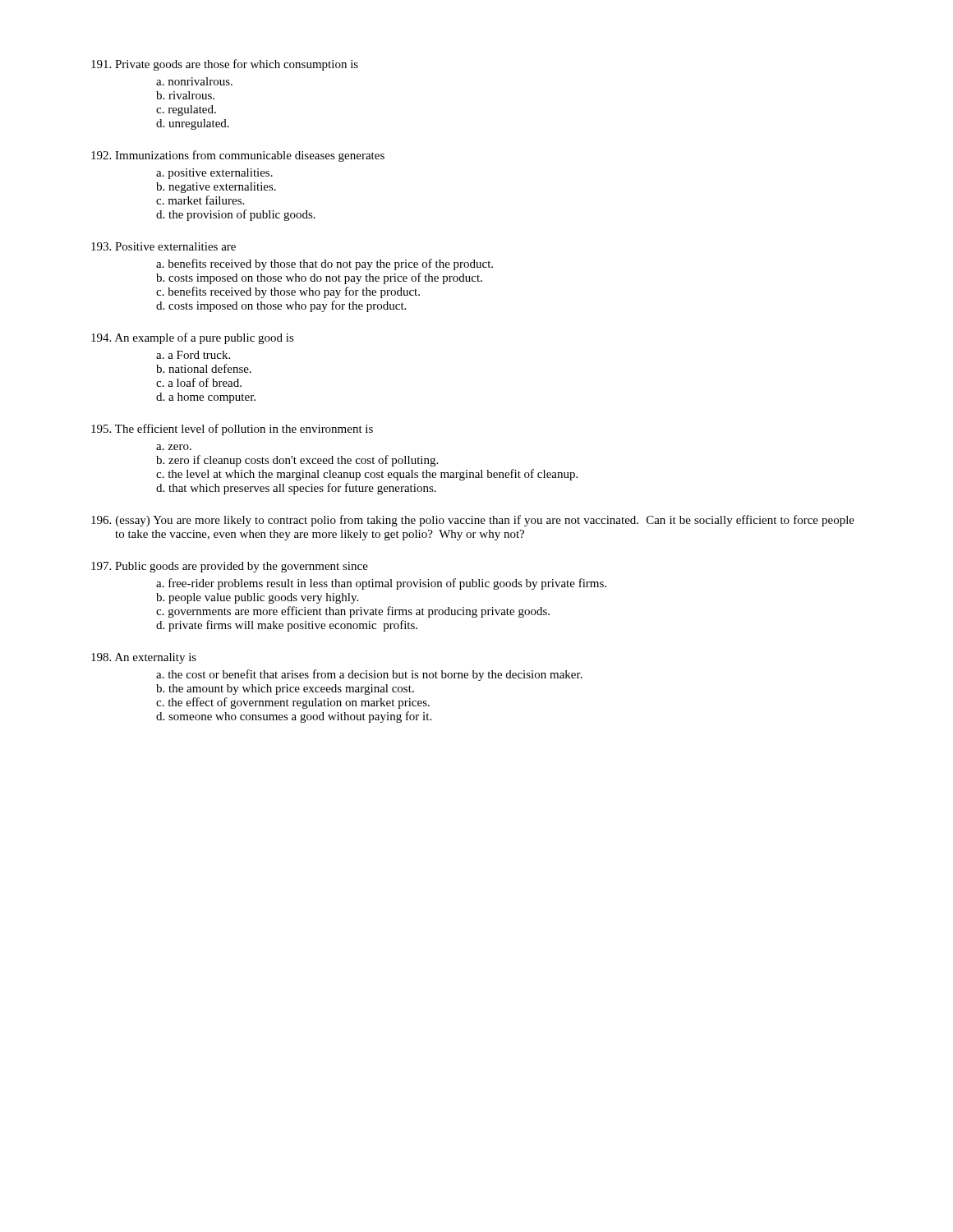Point to the block starting "c. the level"
The image size is (953, 1232).
point(367,474)
